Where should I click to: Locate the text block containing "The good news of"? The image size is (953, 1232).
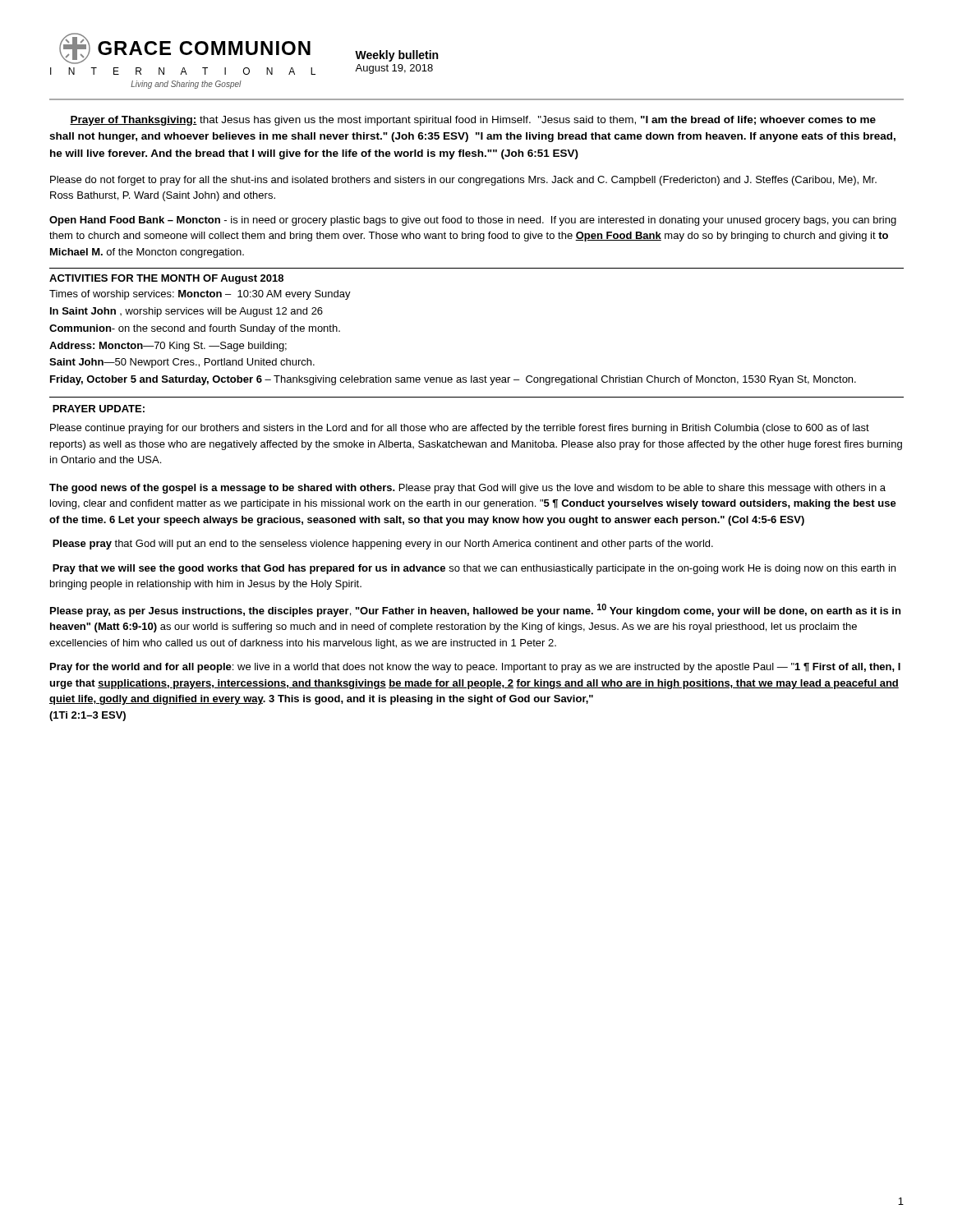coord(473,503)
